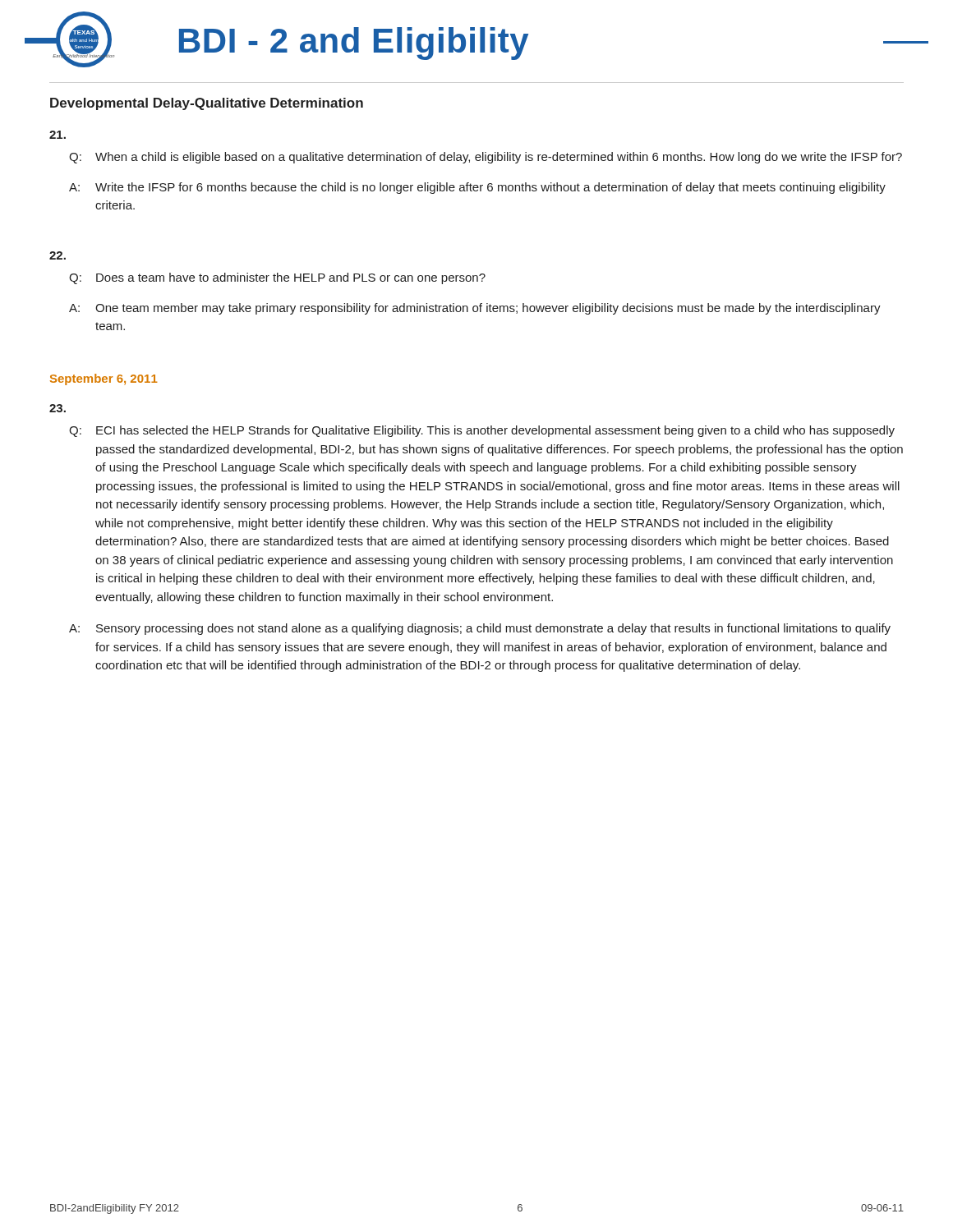
Task: Click on the section header that reads "Developmental Delay-Qualitative Determination"
Action: 206,103
